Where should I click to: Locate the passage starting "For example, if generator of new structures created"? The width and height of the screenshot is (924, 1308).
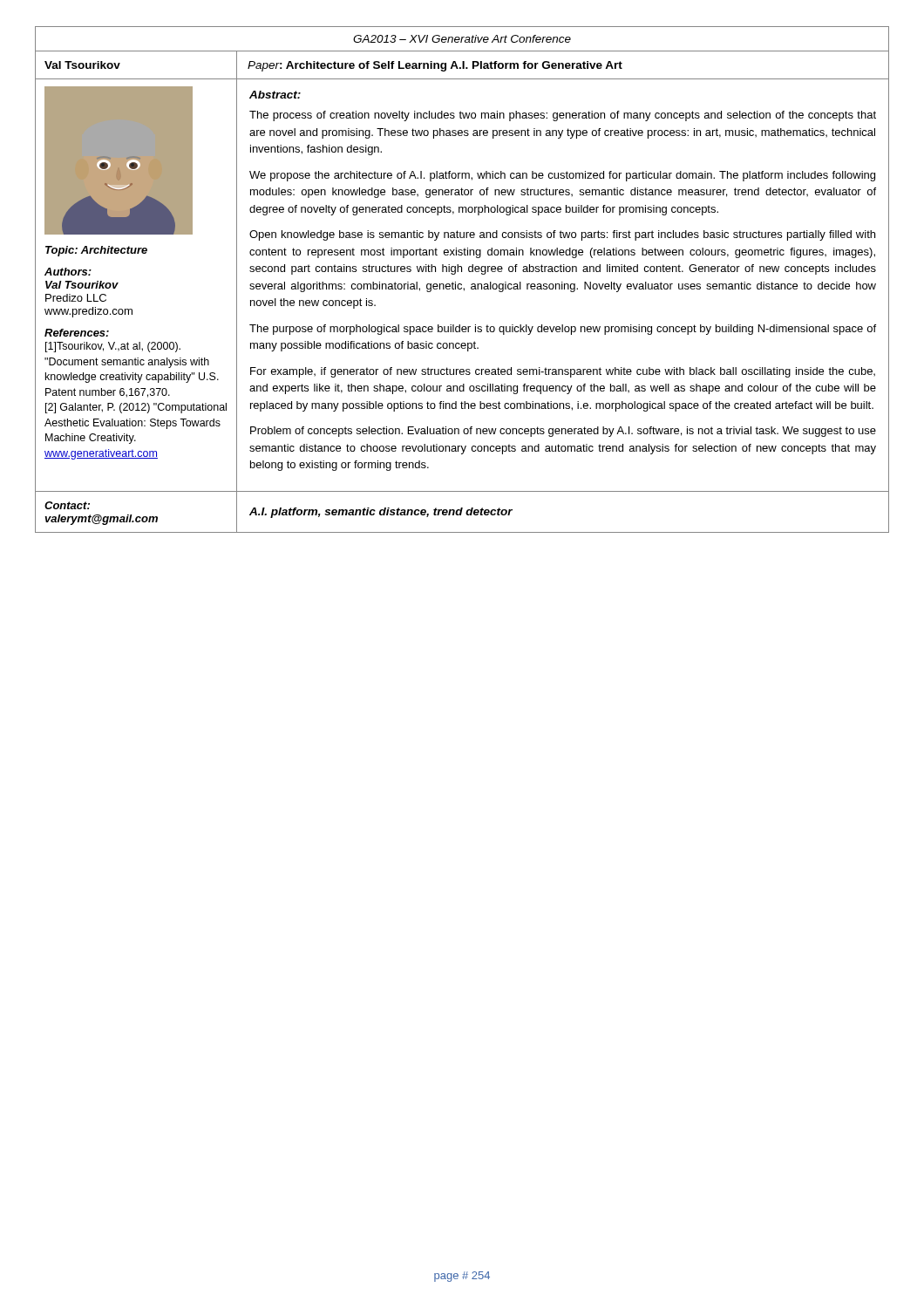pos(563,388)
